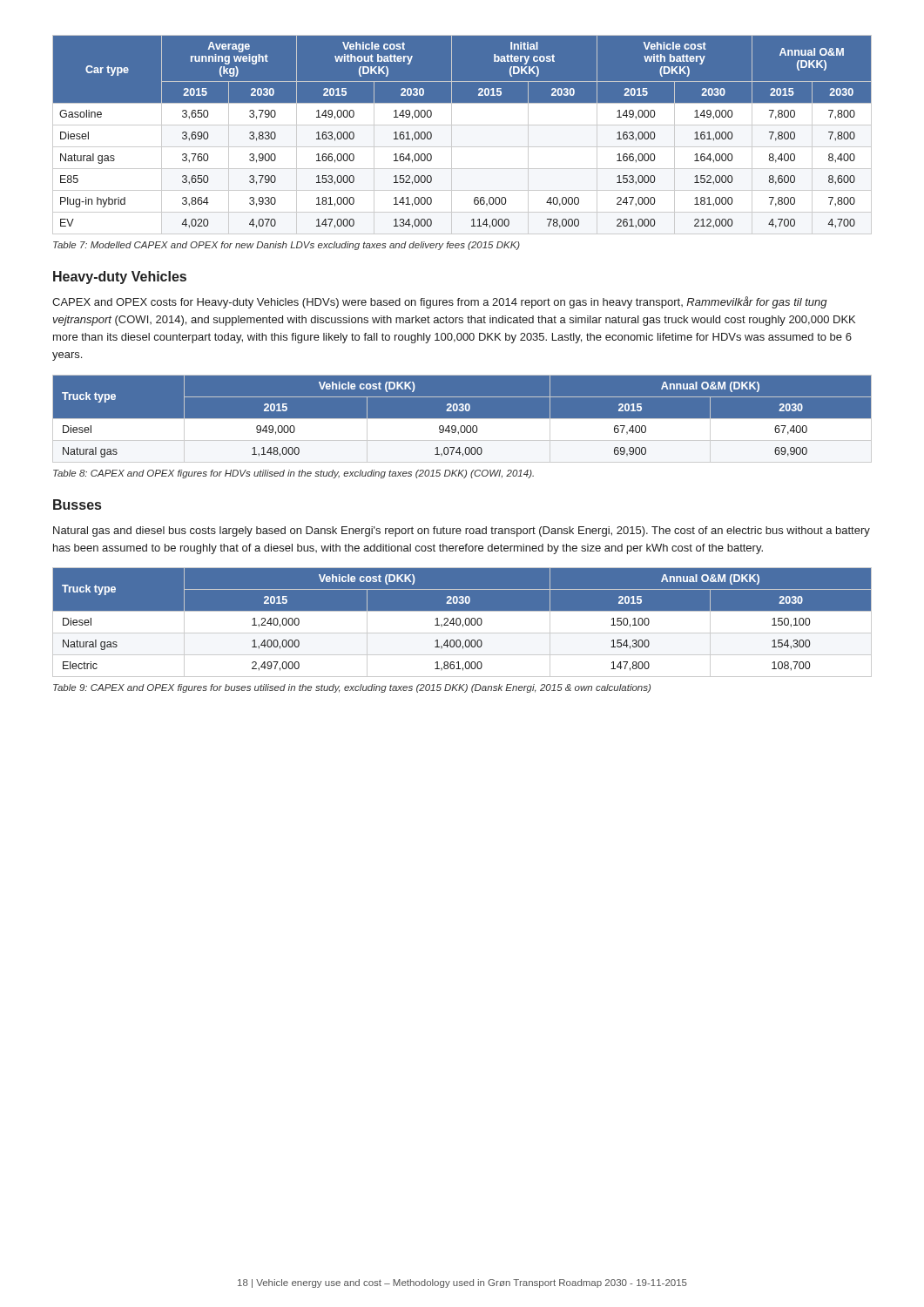Viewport: 924px width, 1307px height.
Task: Select the text block that says "CAPEX and OPEX"
Action: click(454, 328)
